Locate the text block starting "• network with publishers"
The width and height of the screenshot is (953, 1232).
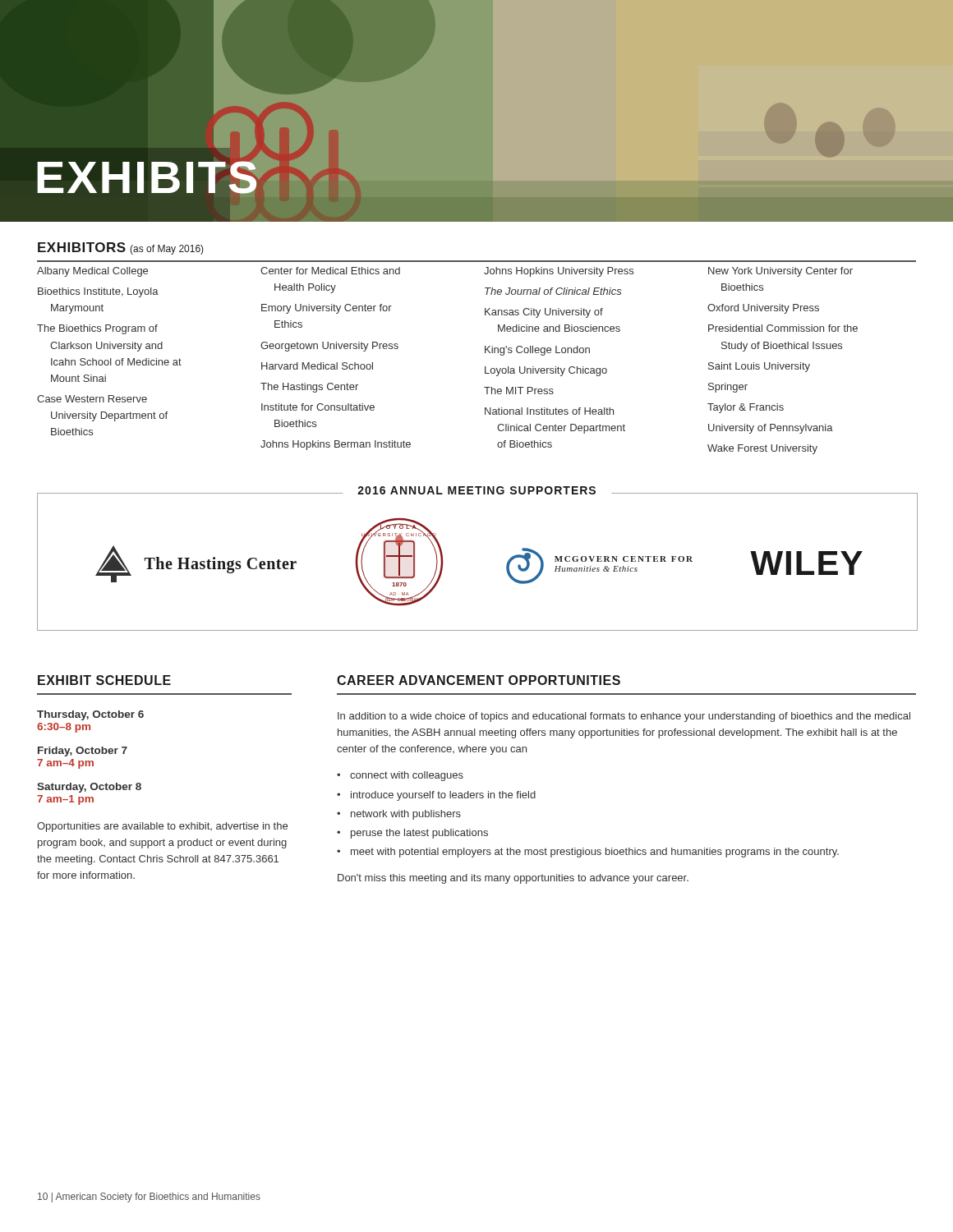399,814
